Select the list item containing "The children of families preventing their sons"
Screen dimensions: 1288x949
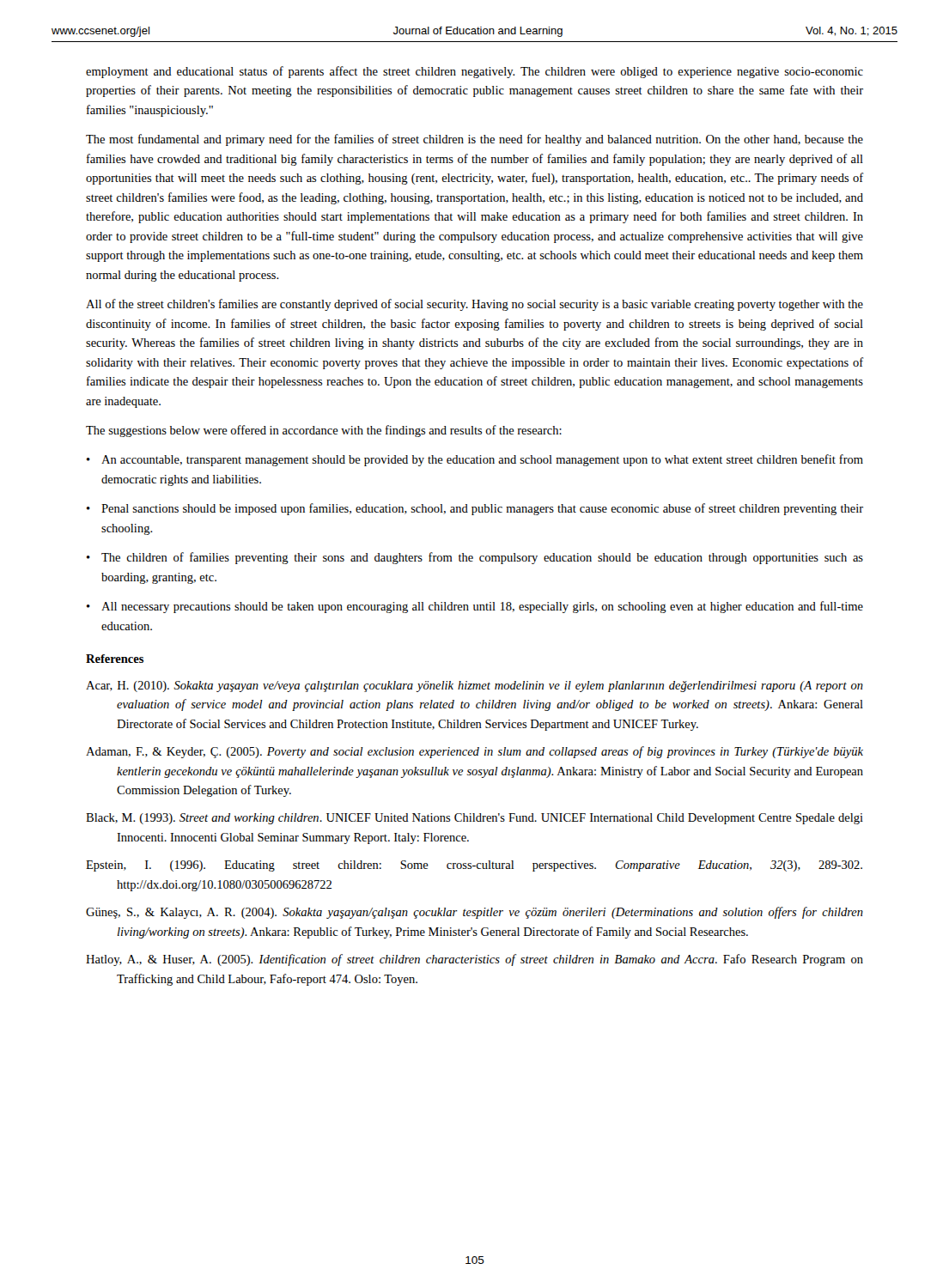(x=474, y=567)
